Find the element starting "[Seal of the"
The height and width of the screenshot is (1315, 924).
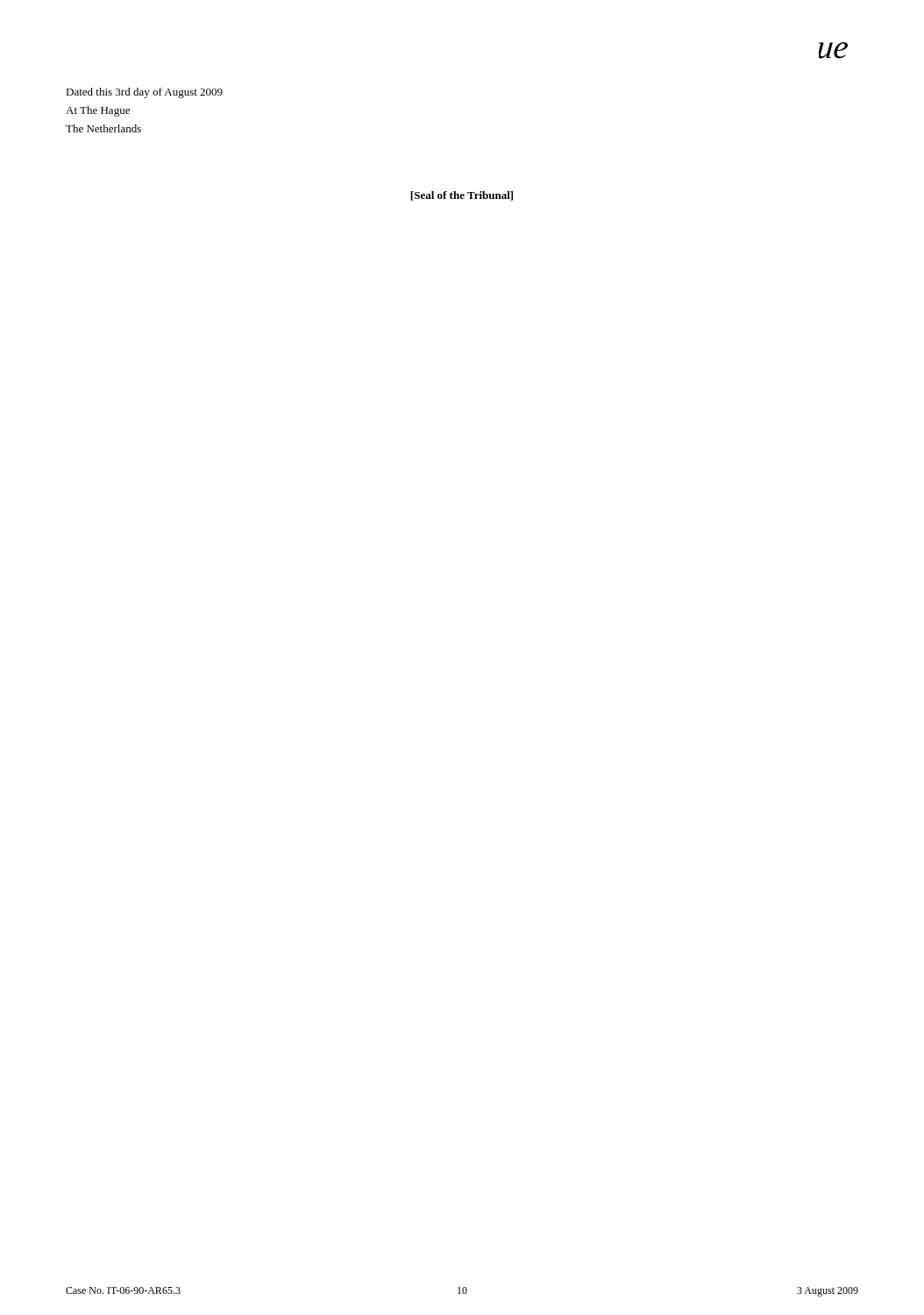(462, 195)
